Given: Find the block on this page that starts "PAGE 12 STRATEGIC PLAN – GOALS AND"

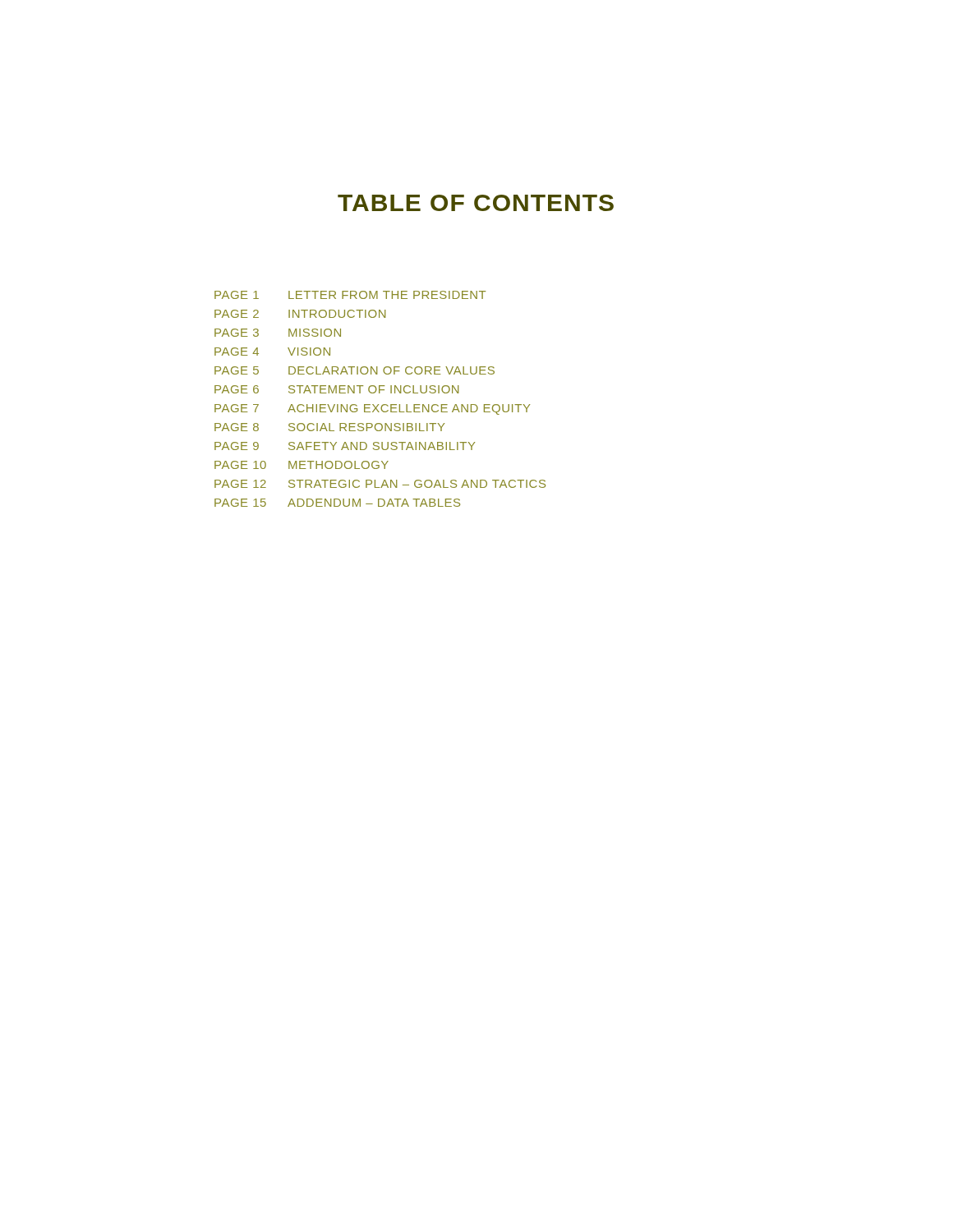Looking at the screenshot, I should coord(380,483).
